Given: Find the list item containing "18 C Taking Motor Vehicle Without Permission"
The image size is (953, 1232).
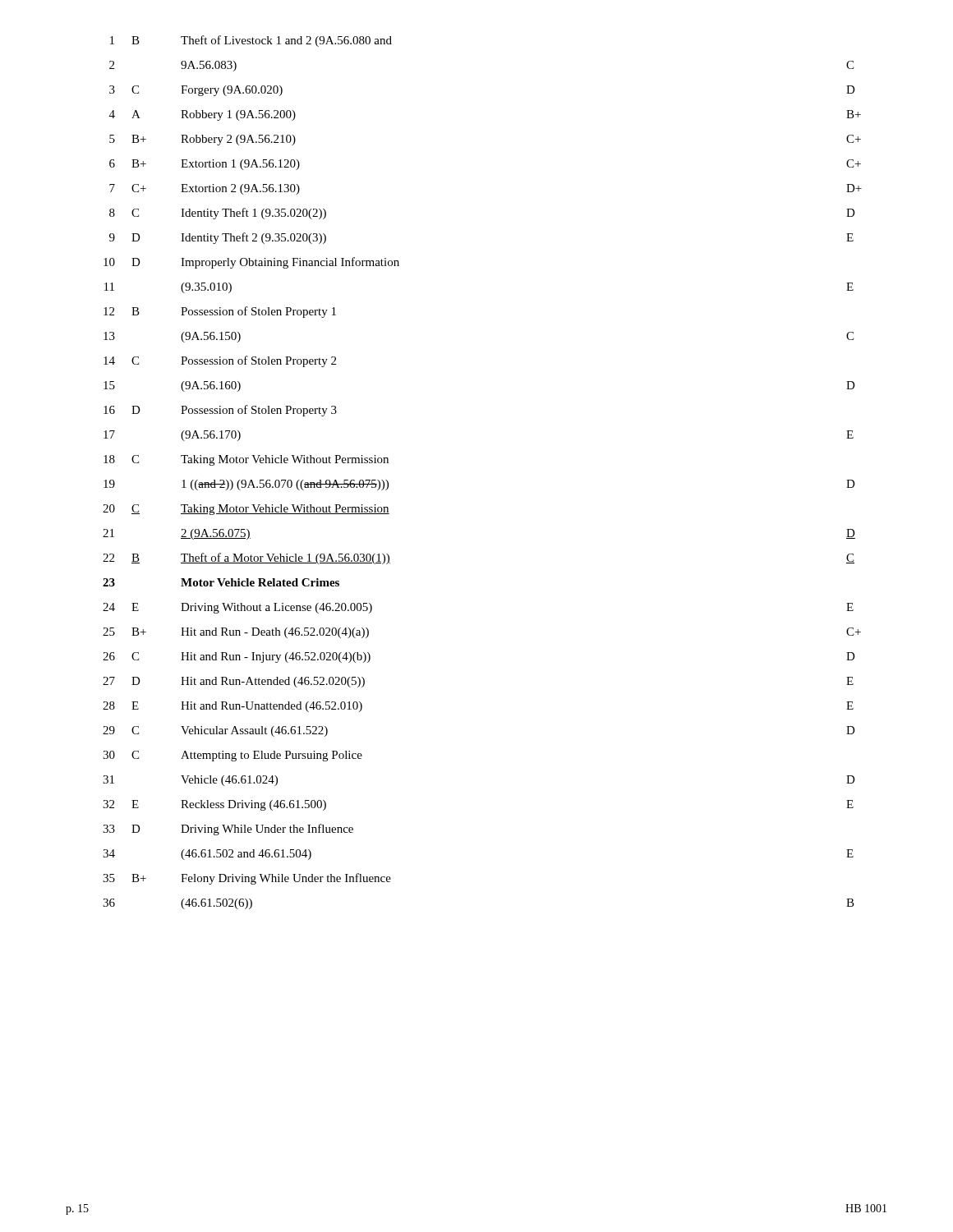Looking at the screenshot, I should coord(246,460).
